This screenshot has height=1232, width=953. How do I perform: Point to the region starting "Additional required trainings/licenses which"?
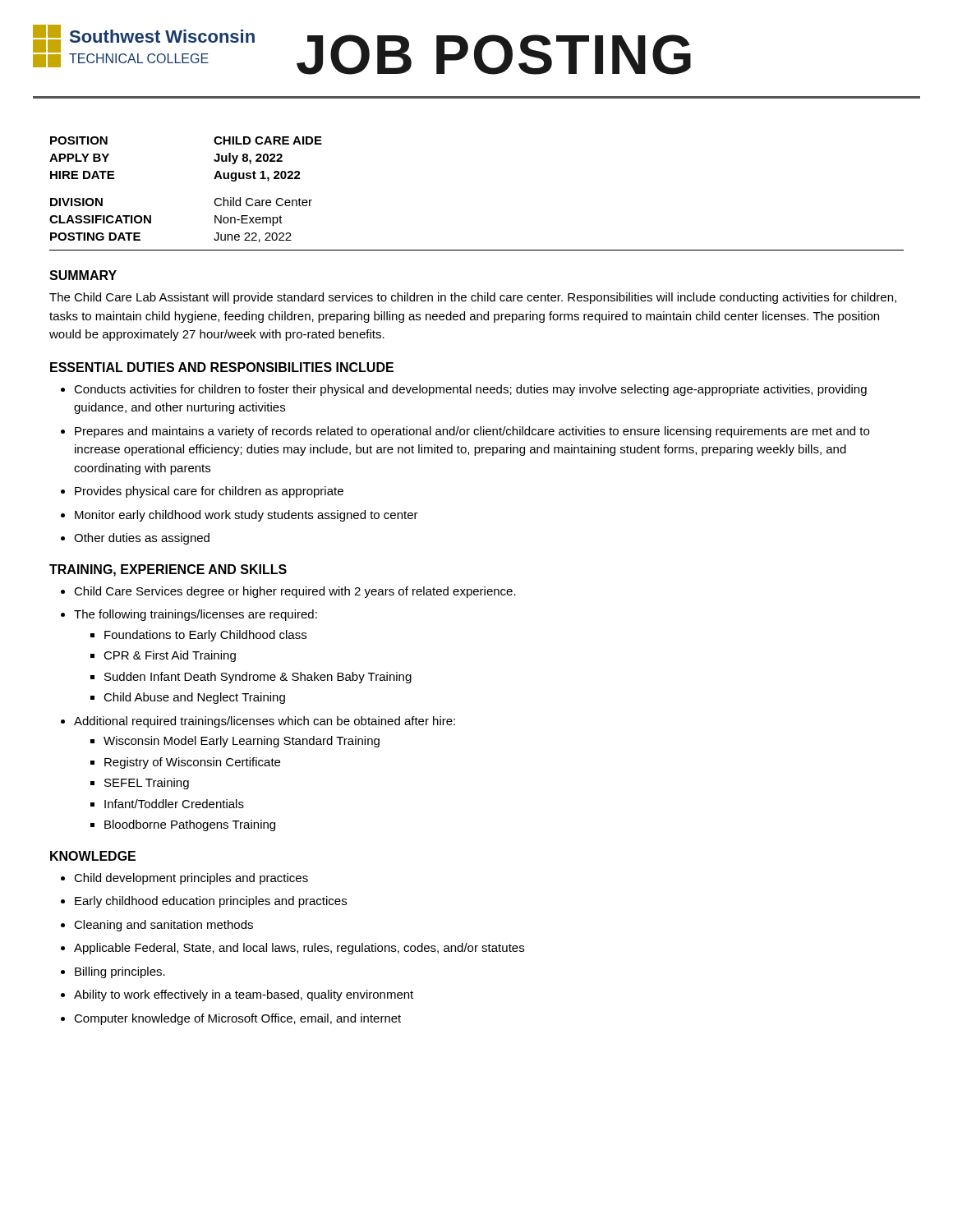[265, 722]
